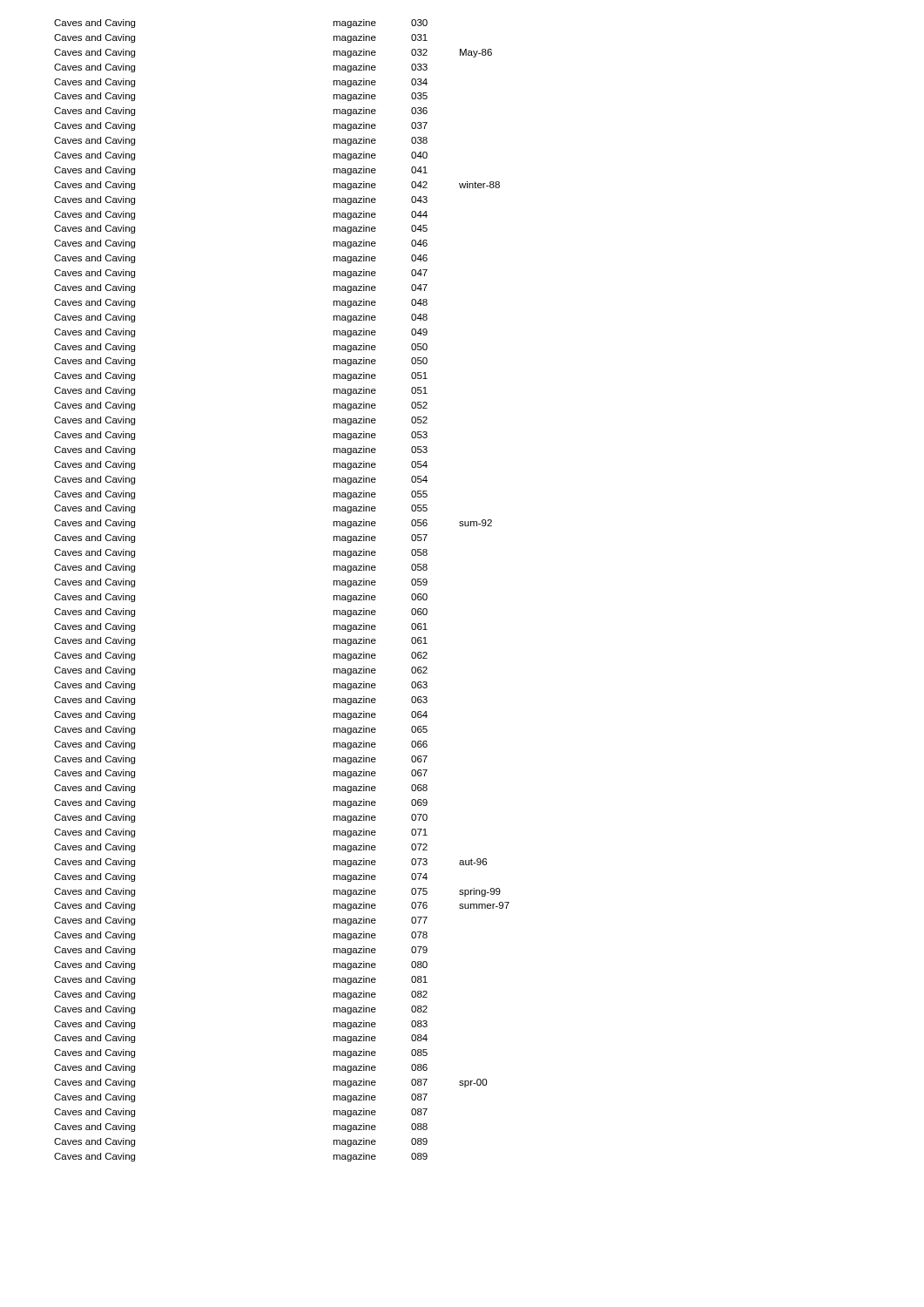Navigate to the text starting "Caves and Cavingmagazine083"
The width and height of the screenshot is (924, 1307).
point(93,1023)
